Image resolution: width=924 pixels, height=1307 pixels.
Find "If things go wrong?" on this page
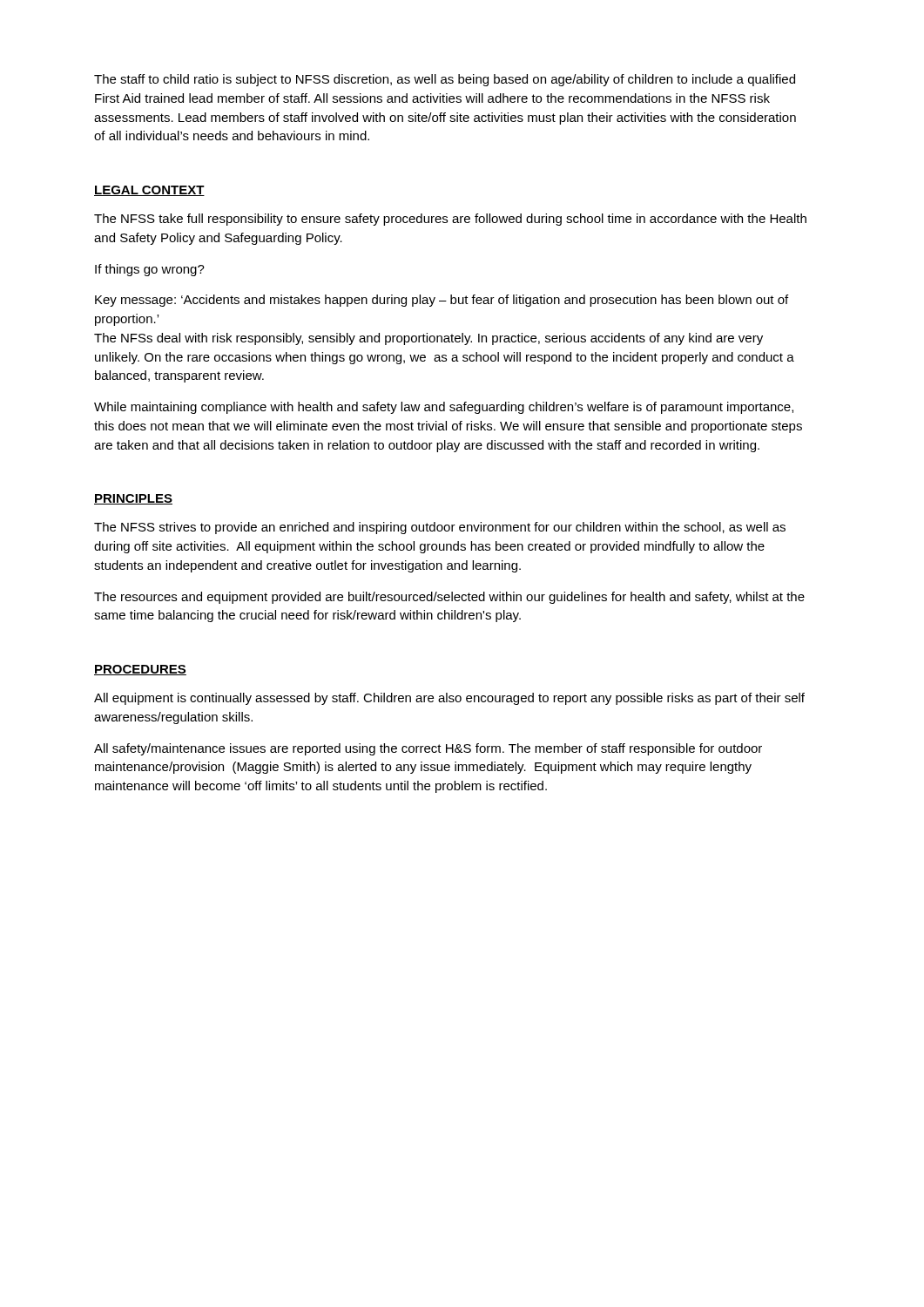(150, 270)
